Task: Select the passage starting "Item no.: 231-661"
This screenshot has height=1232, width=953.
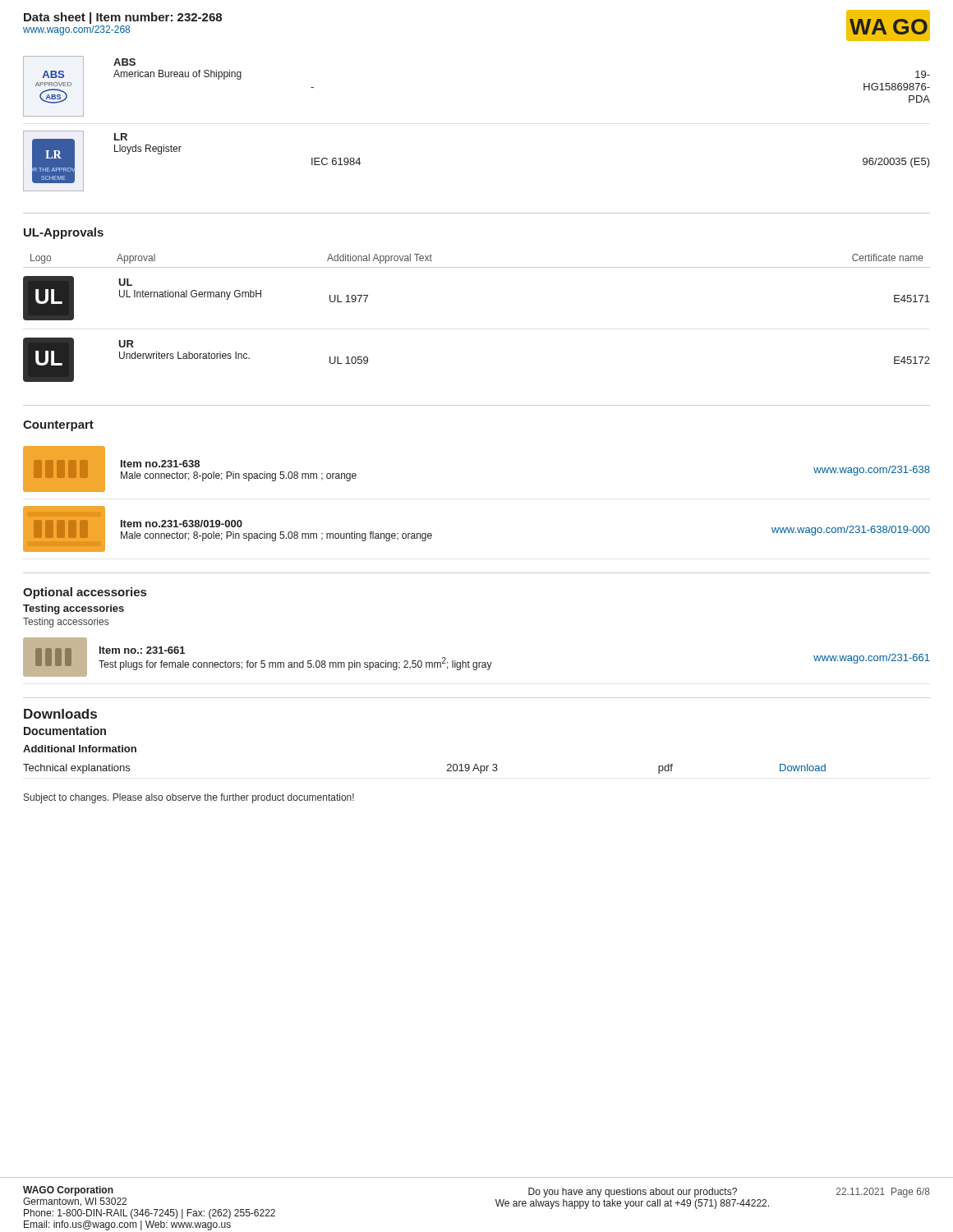Action: (x=476, y=657)
